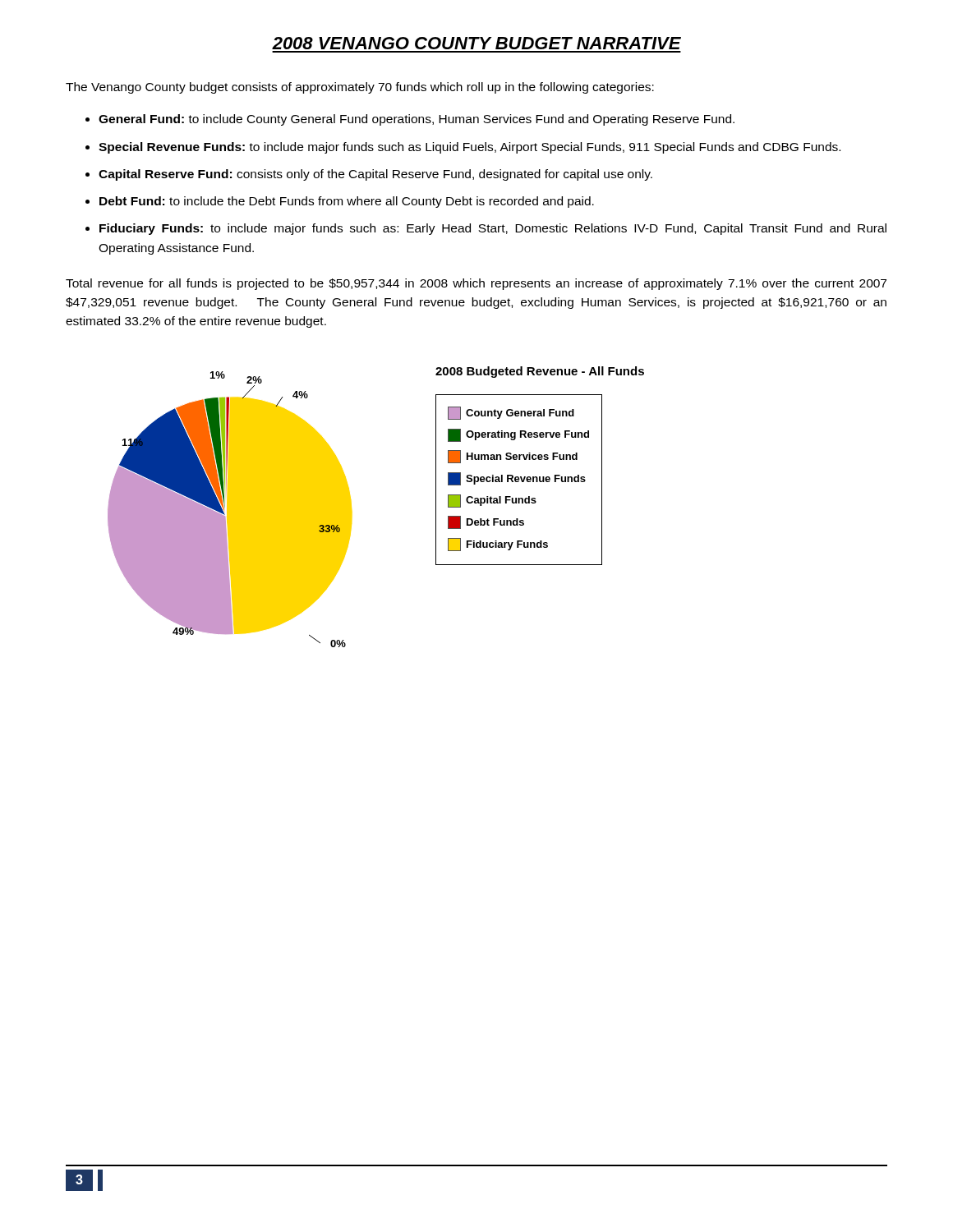The height and width of the screenshot is (1232, 953).
Task: Find the list item containing "Fiduciary Funds: to include major funds"
Action: pos(493,238)
